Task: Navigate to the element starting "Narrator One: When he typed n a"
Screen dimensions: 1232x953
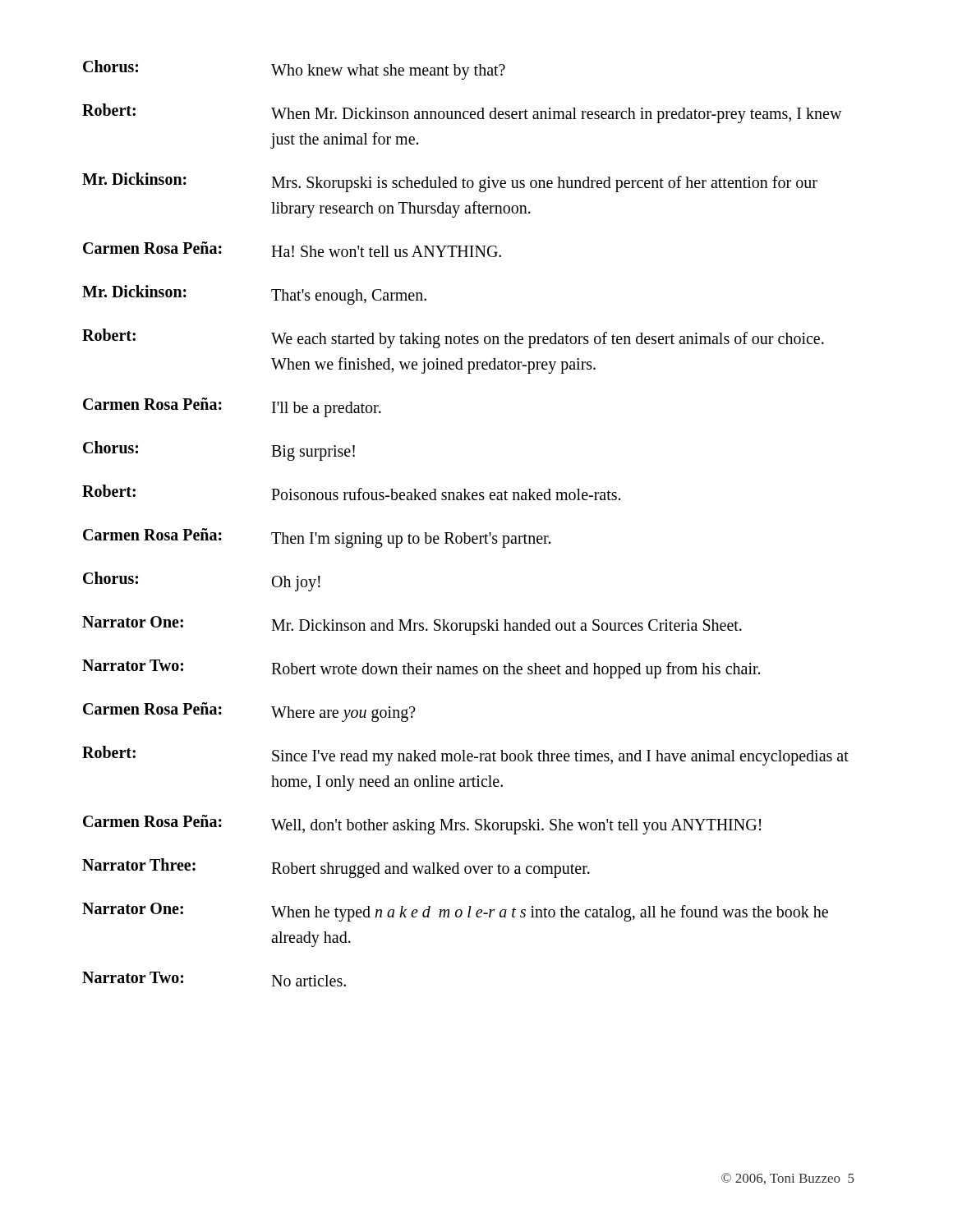Action: coord(468,925)
